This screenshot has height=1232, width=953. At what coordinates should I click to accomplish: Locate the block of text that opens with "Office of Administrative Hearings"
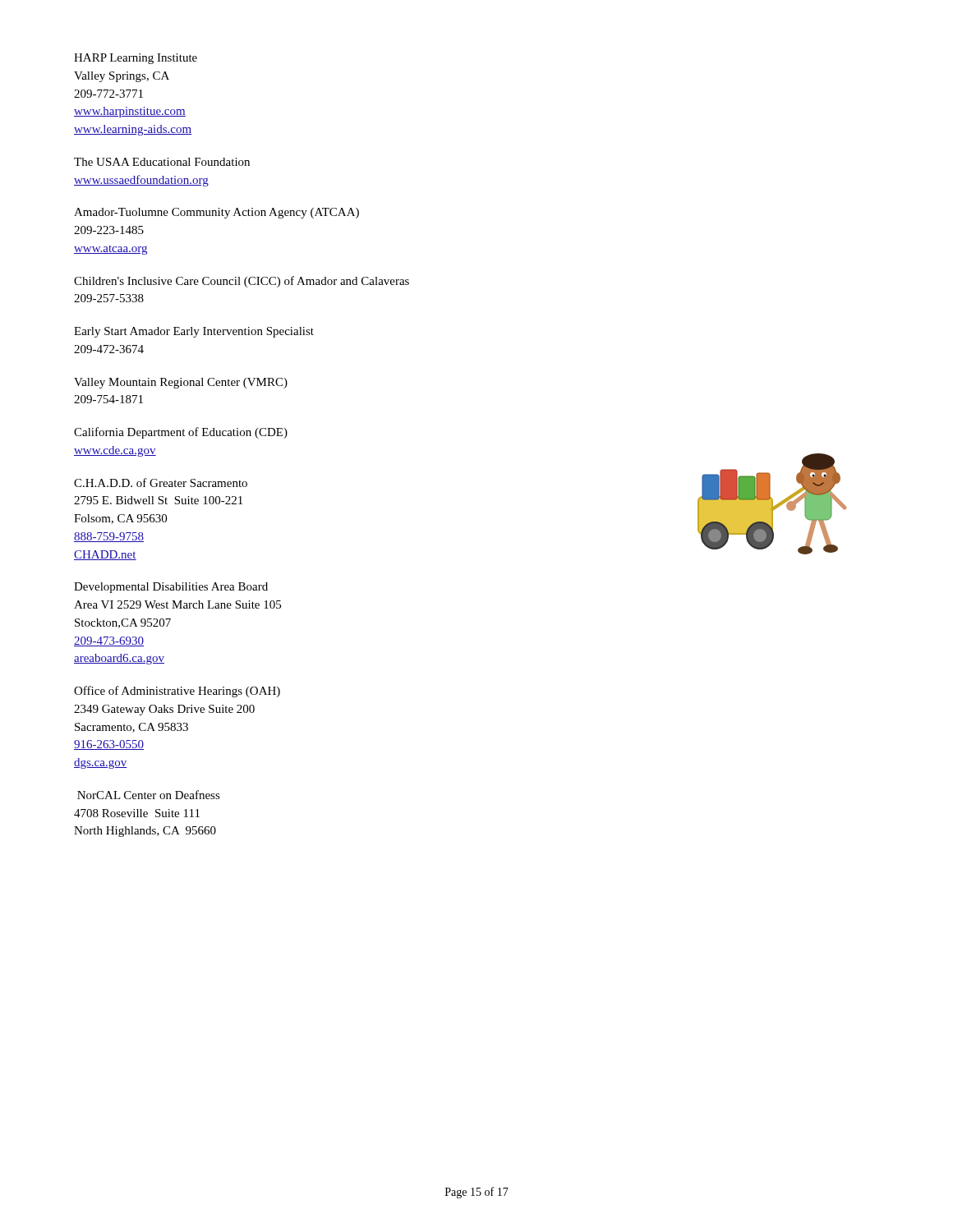coord(177,726)
